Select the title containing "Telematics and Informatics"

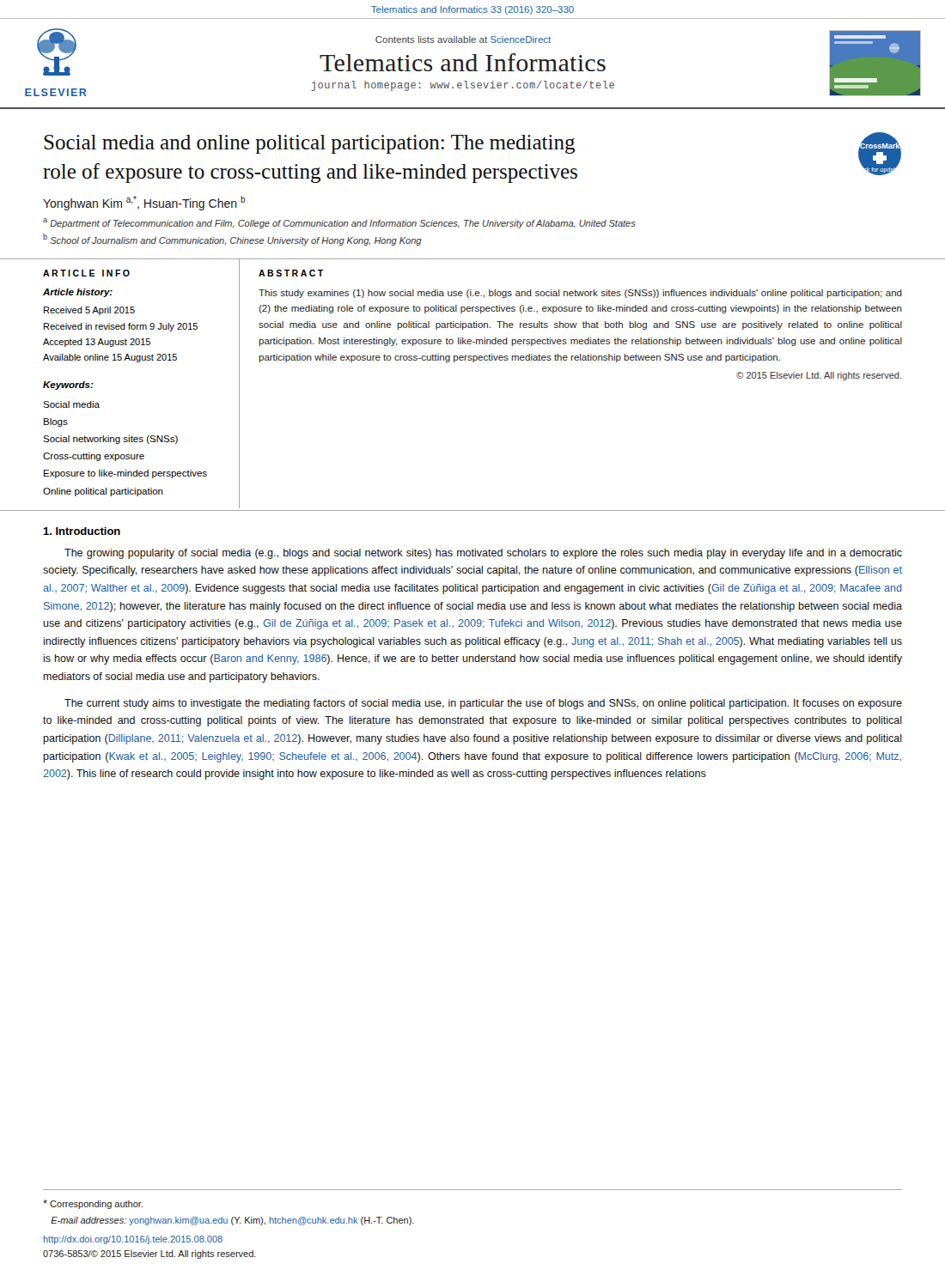coord(463,62)
